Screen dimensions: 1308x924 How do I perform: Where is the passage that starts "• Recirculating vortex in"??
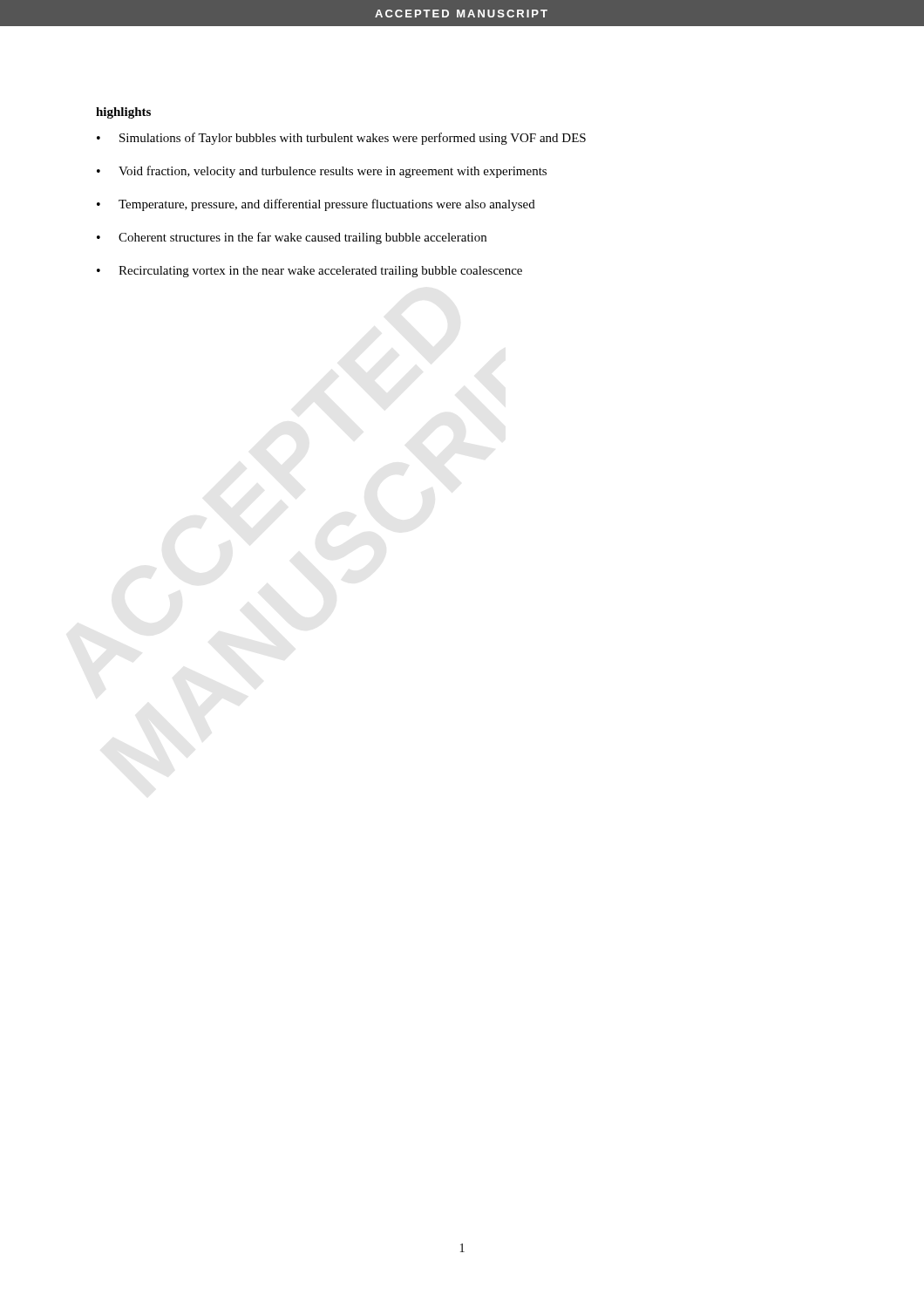click(462, 271)
